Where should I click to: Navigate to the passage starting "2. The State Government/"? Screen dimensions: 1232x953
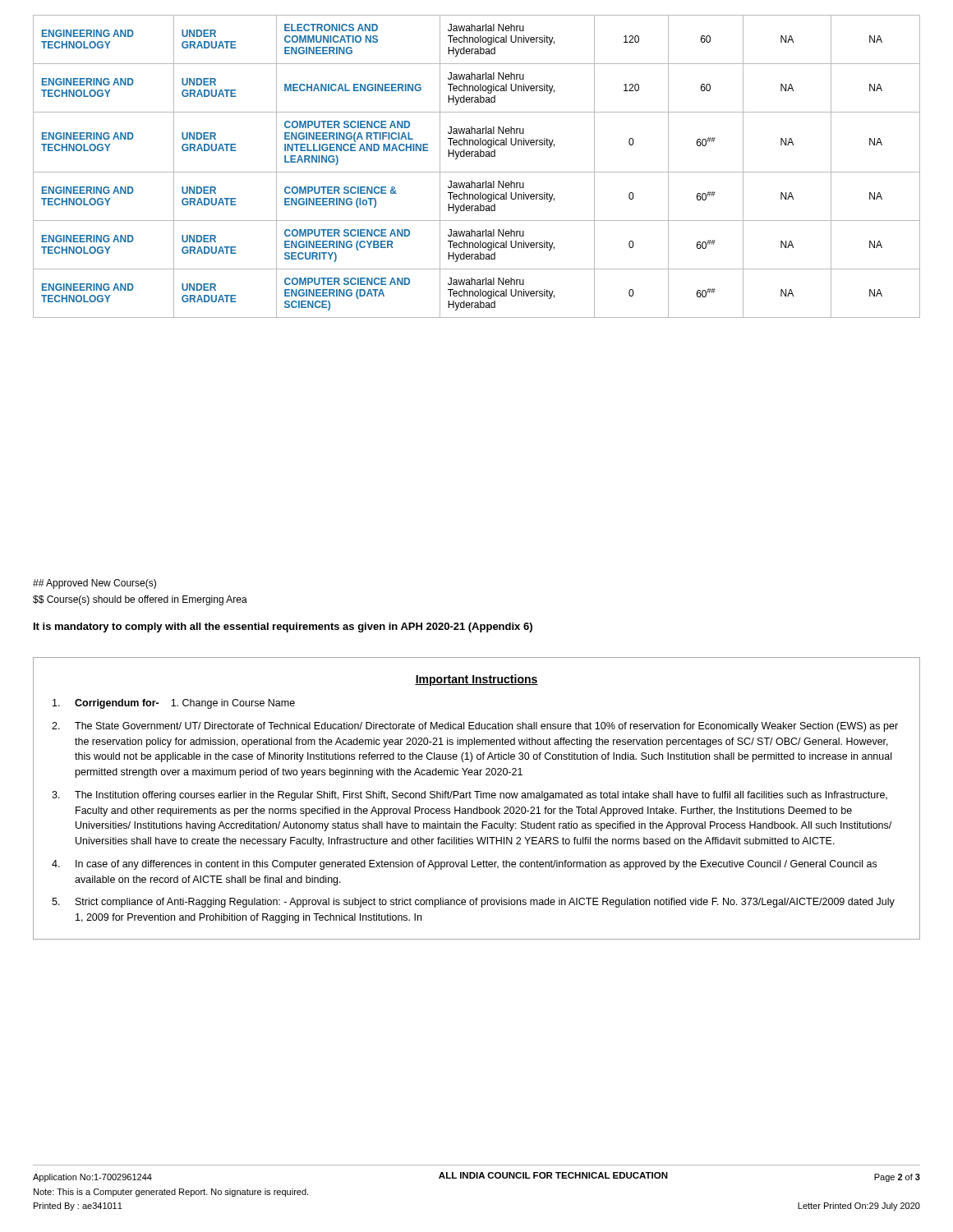point(476,749)
